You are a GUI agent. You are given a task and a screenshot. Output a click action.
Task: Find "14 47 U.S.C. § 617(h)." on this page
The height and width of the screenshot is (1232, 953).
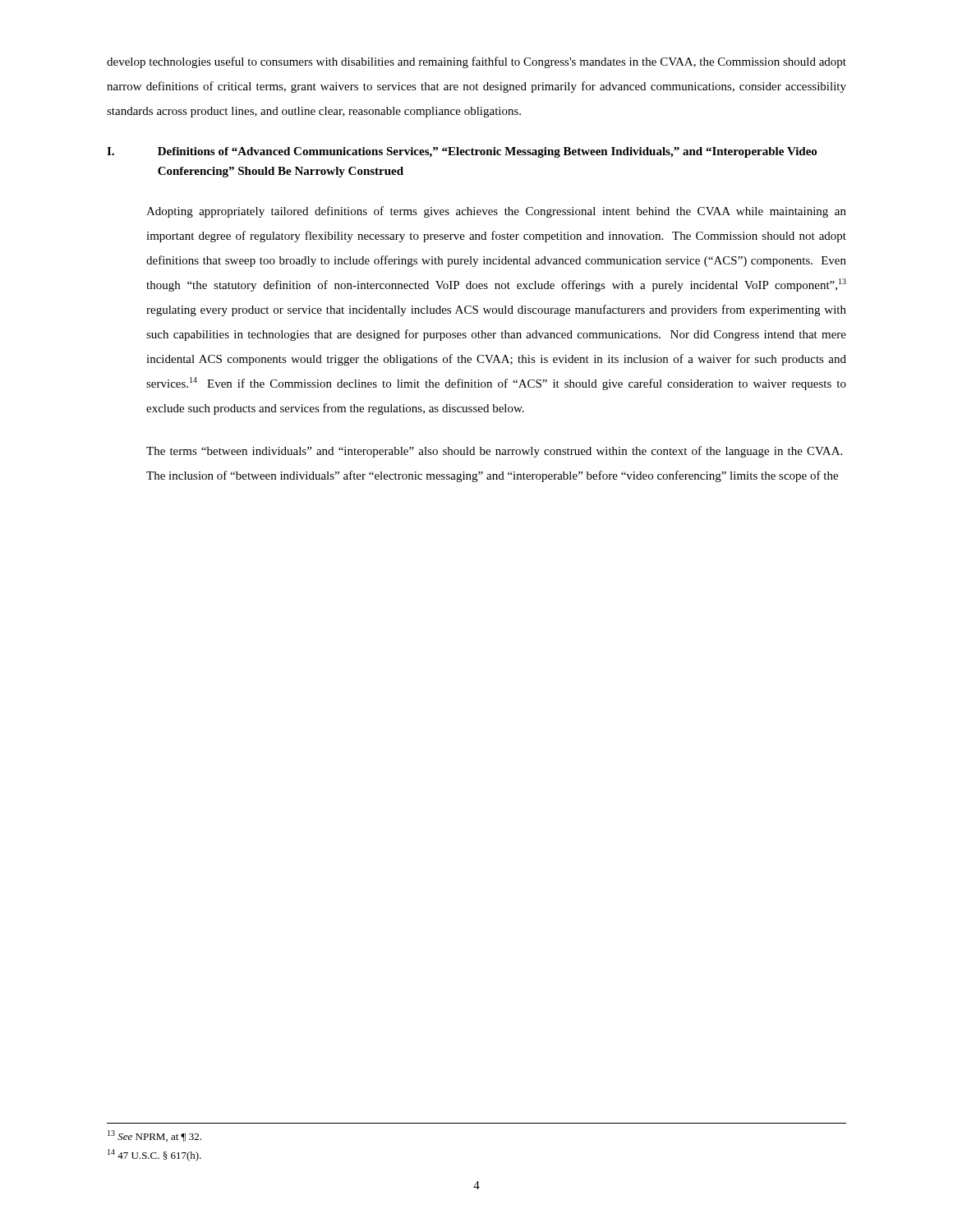[154, 1155]
